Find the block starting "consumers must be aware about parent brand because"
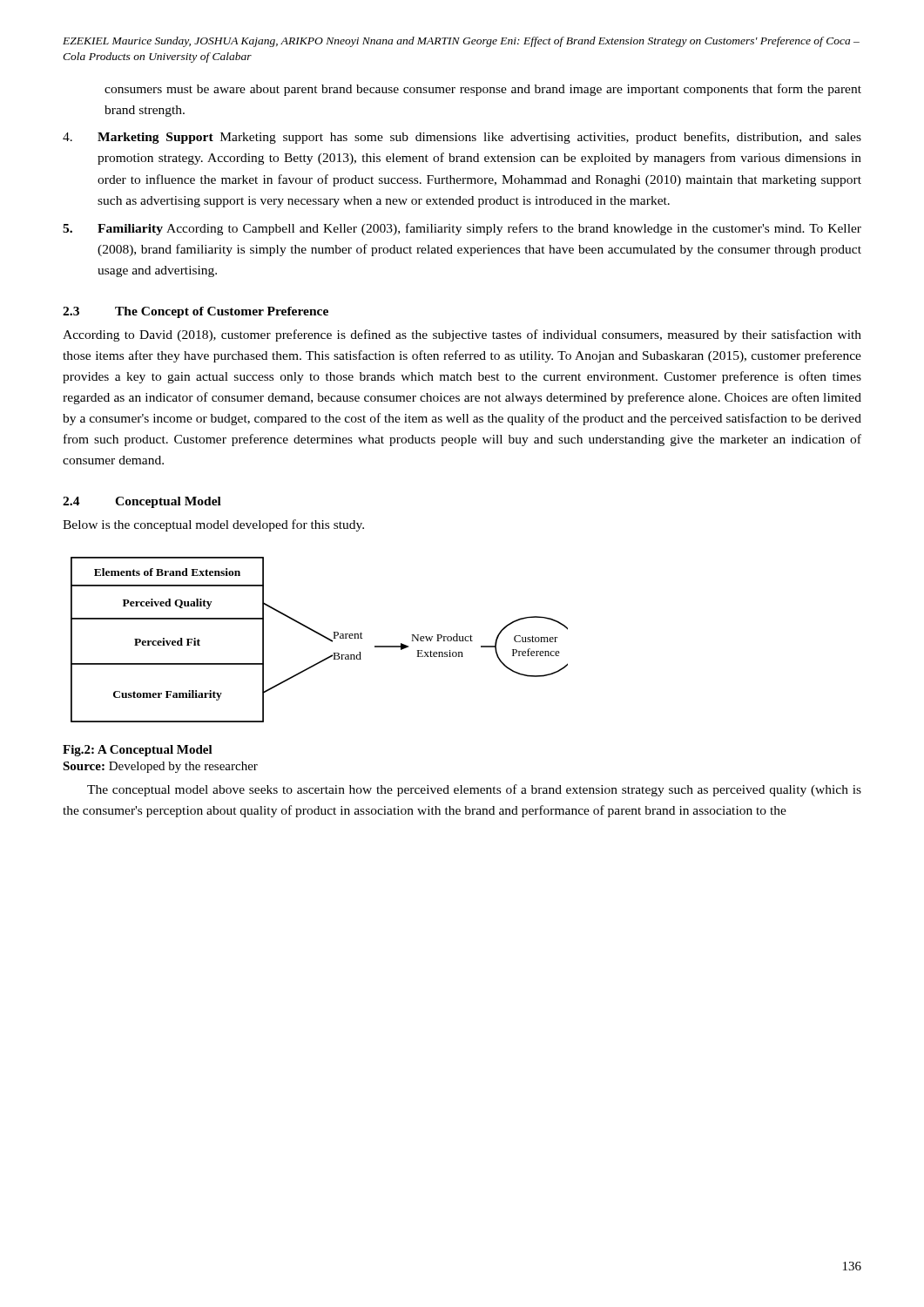 483,99
